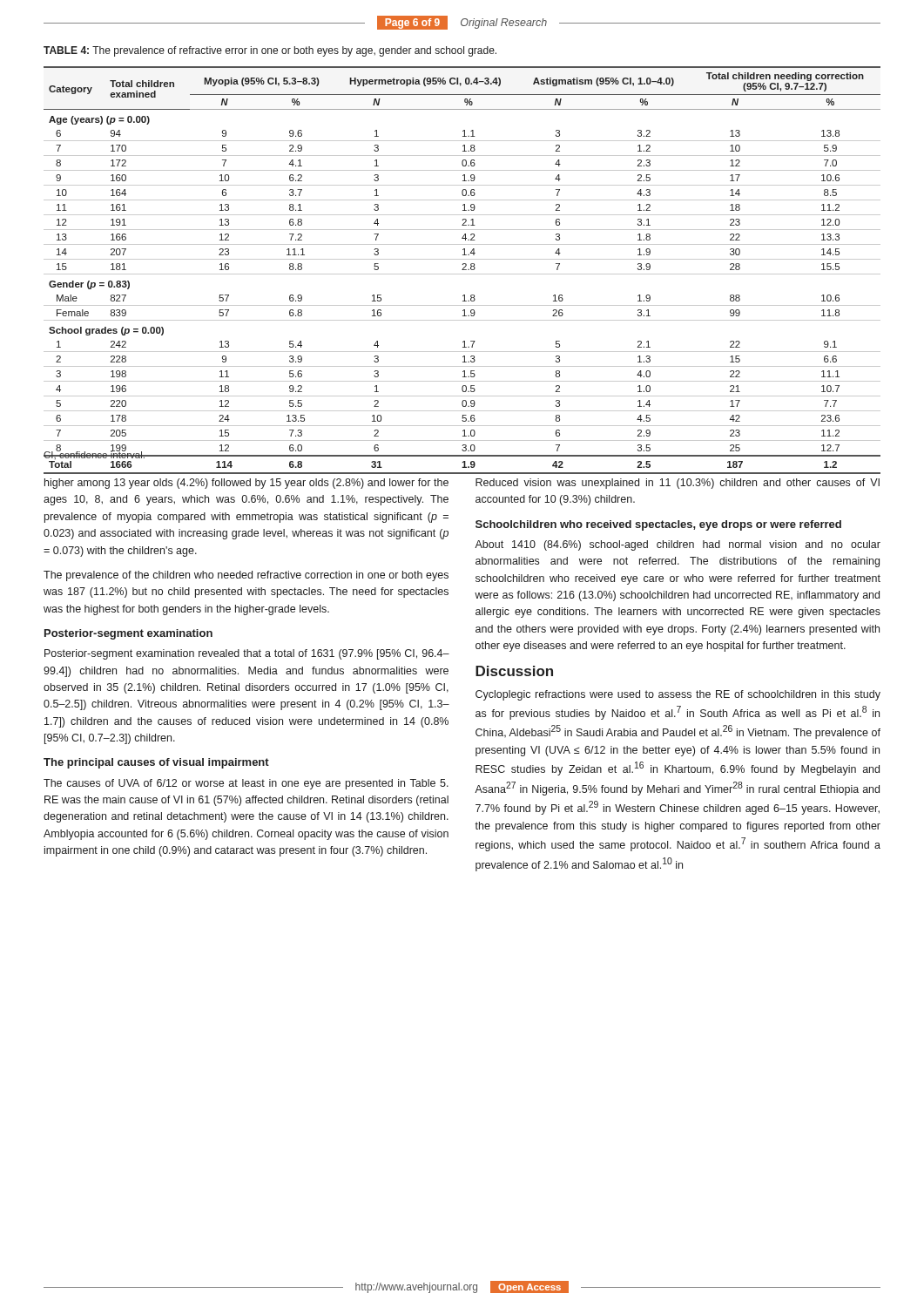The width and height of the screenshot is (924, 1307).
Task: Locate a caption
Action: coord(270,51)
